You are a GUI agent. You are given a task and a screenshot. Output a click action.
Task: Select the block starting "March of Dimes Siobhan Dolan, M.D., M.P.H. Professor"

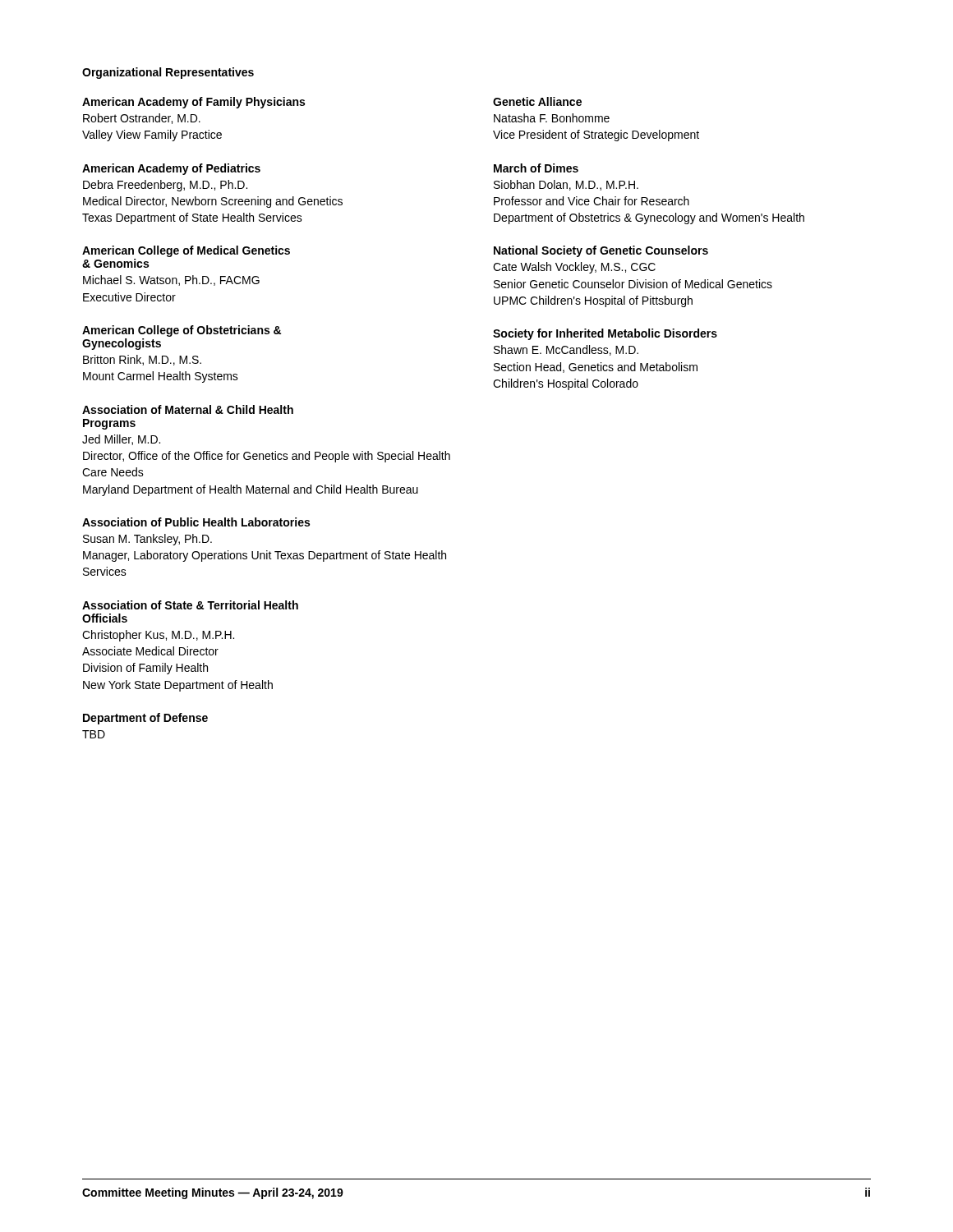tap(682, 194)
